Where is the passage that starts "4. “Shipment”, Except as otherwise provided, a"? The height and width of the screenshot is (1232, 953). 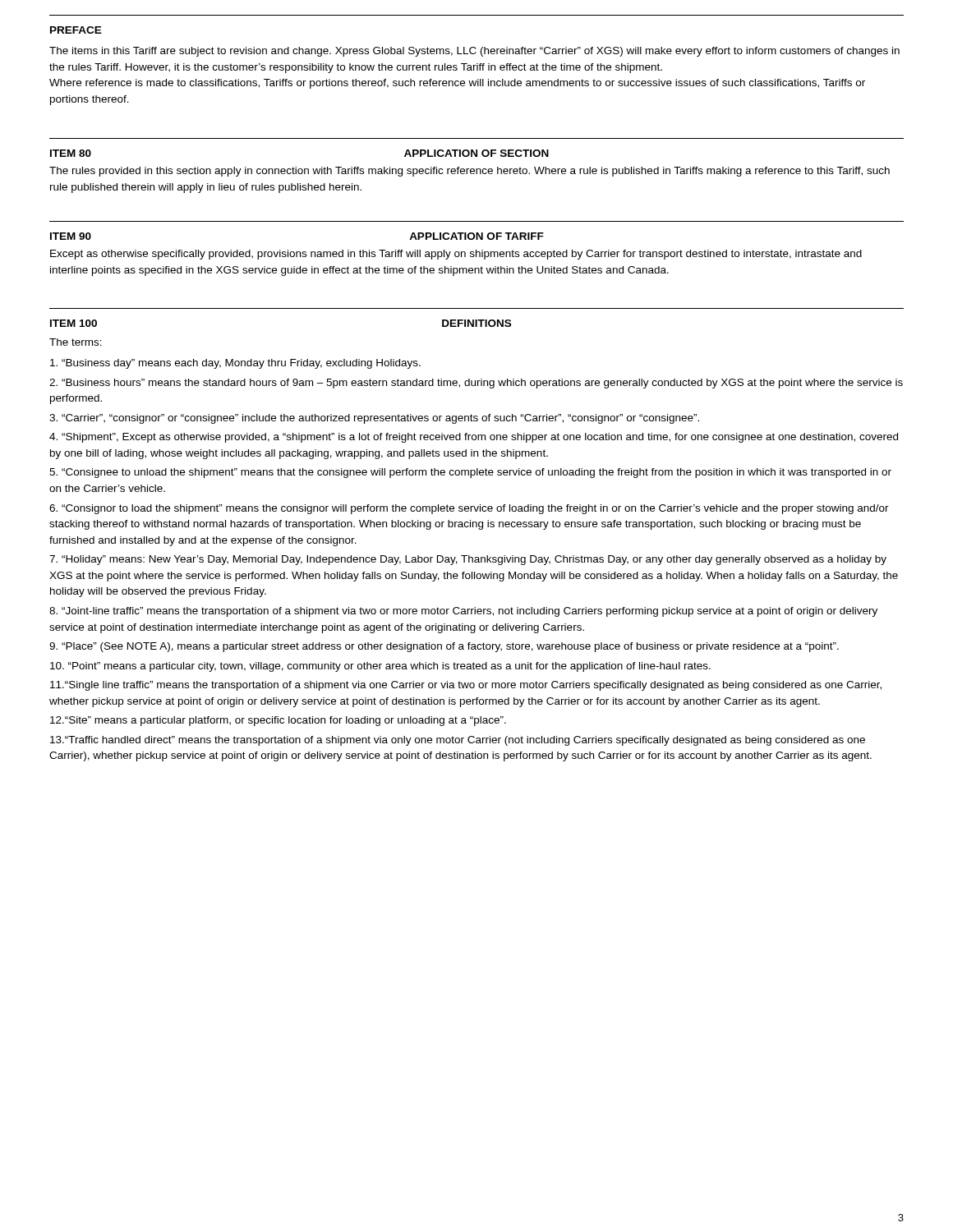(x=474, y=445)
